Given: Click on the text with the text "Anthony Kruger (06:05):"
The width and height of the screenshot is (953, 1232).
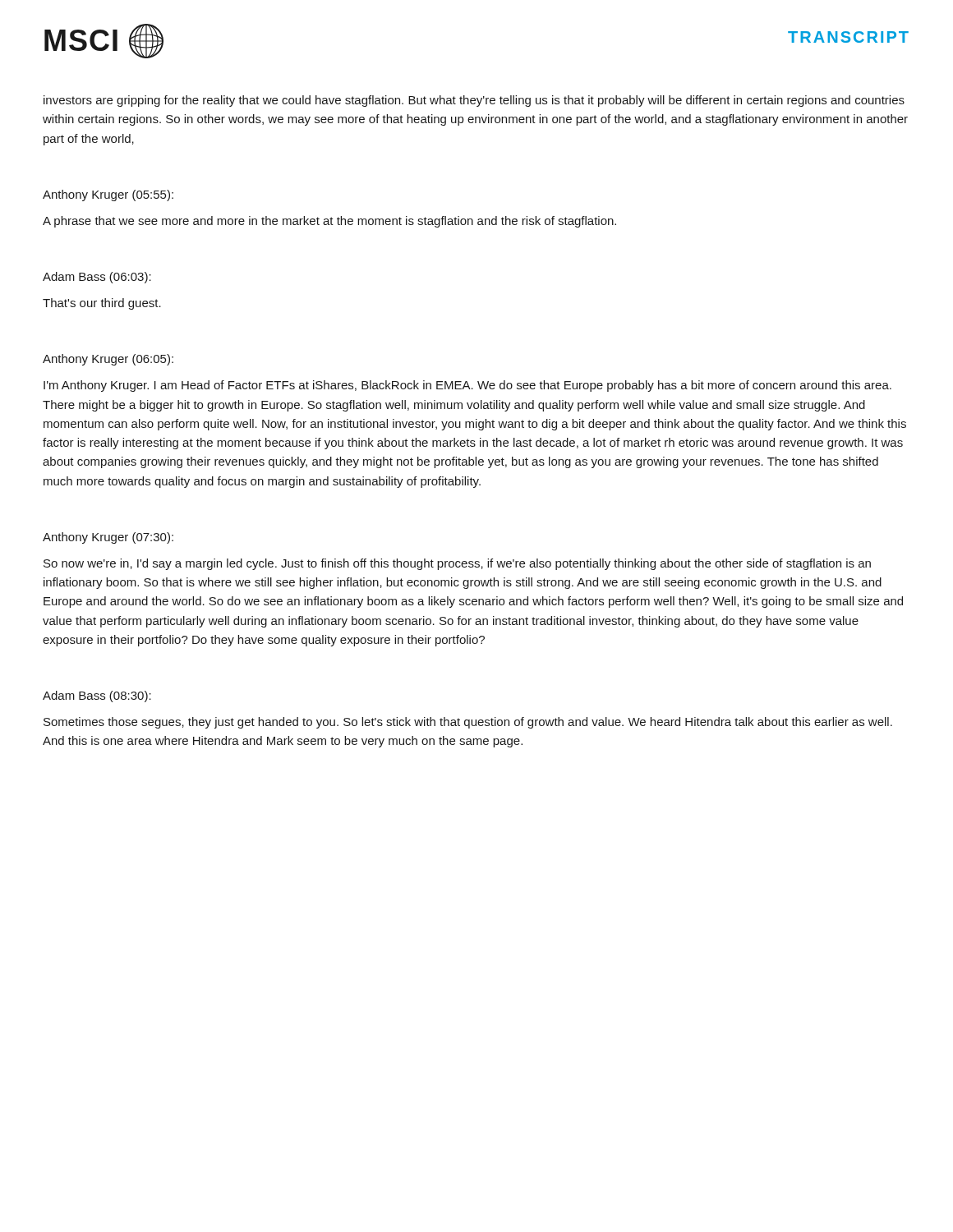Looking at the screenshot, I should coord(108,359).
